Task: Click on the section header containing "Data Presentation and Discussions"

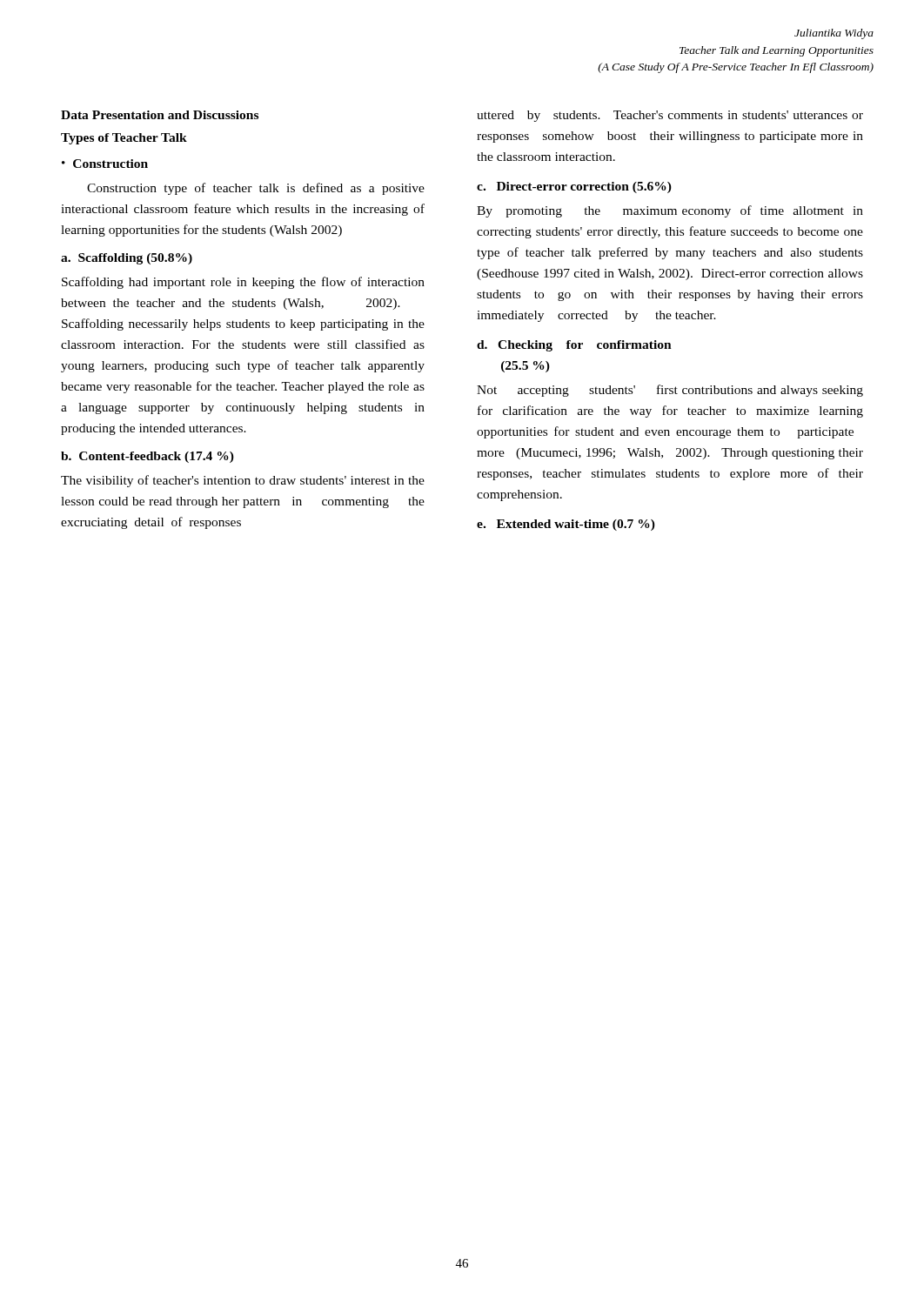Action: pos(160,114)
